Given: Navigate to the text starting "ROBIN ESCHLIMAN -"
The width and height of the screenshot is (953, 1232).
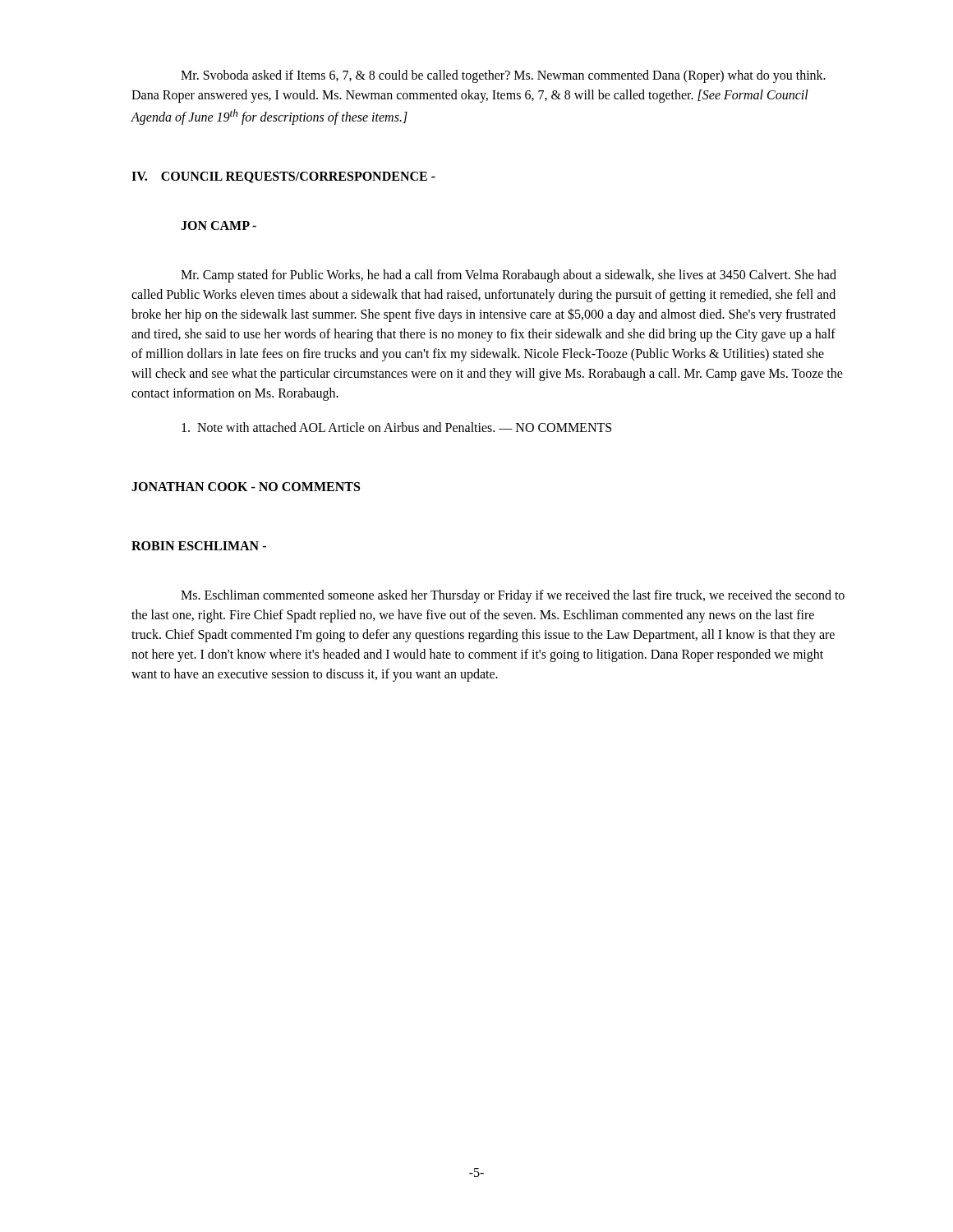Looking at the screenshot, I should [199, 546].
